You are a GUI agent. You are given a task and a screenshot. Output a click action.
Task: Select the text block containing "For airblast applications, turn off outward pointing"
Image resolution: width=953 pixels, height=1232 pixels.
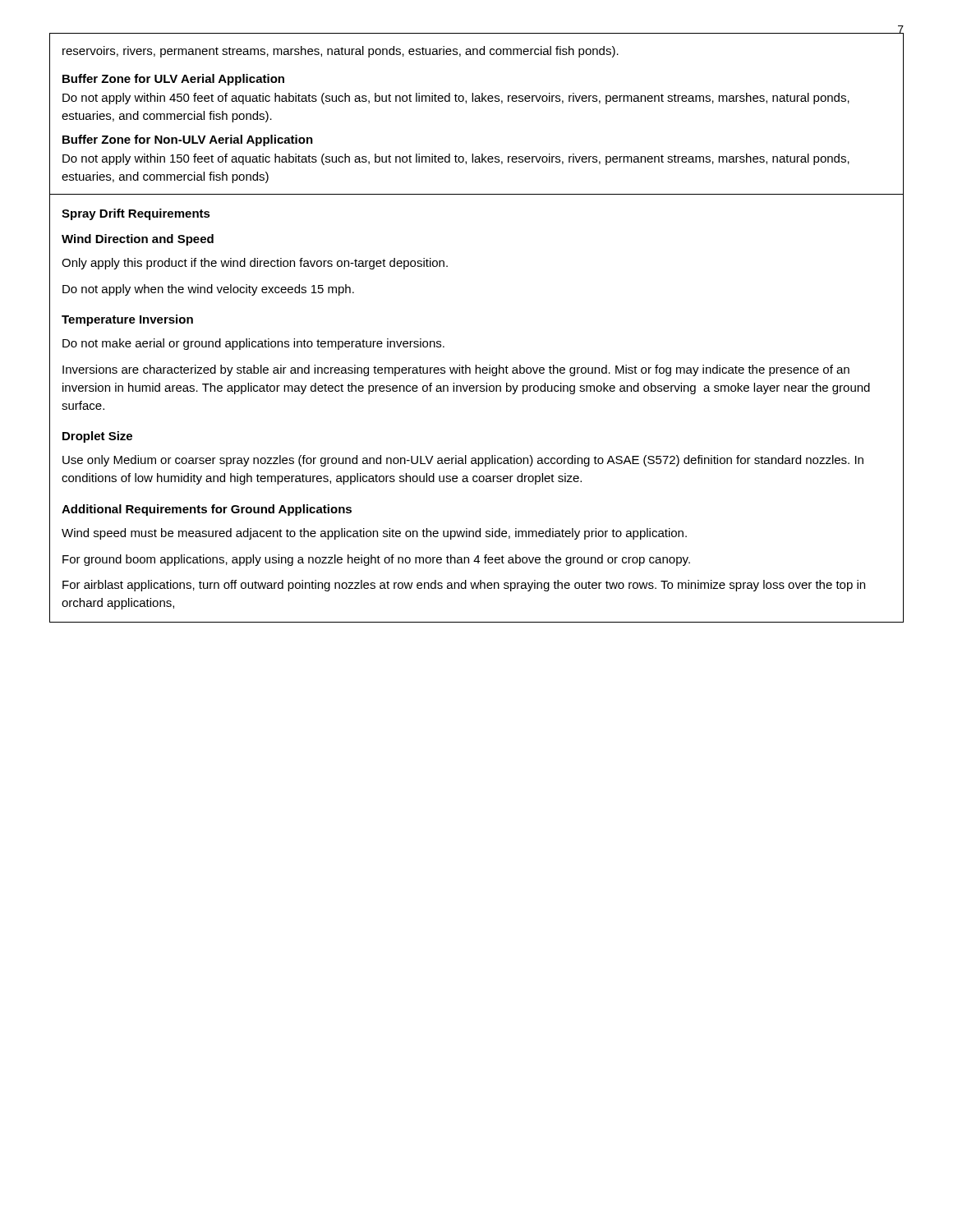pyautogui.click(x=464, y=594)
